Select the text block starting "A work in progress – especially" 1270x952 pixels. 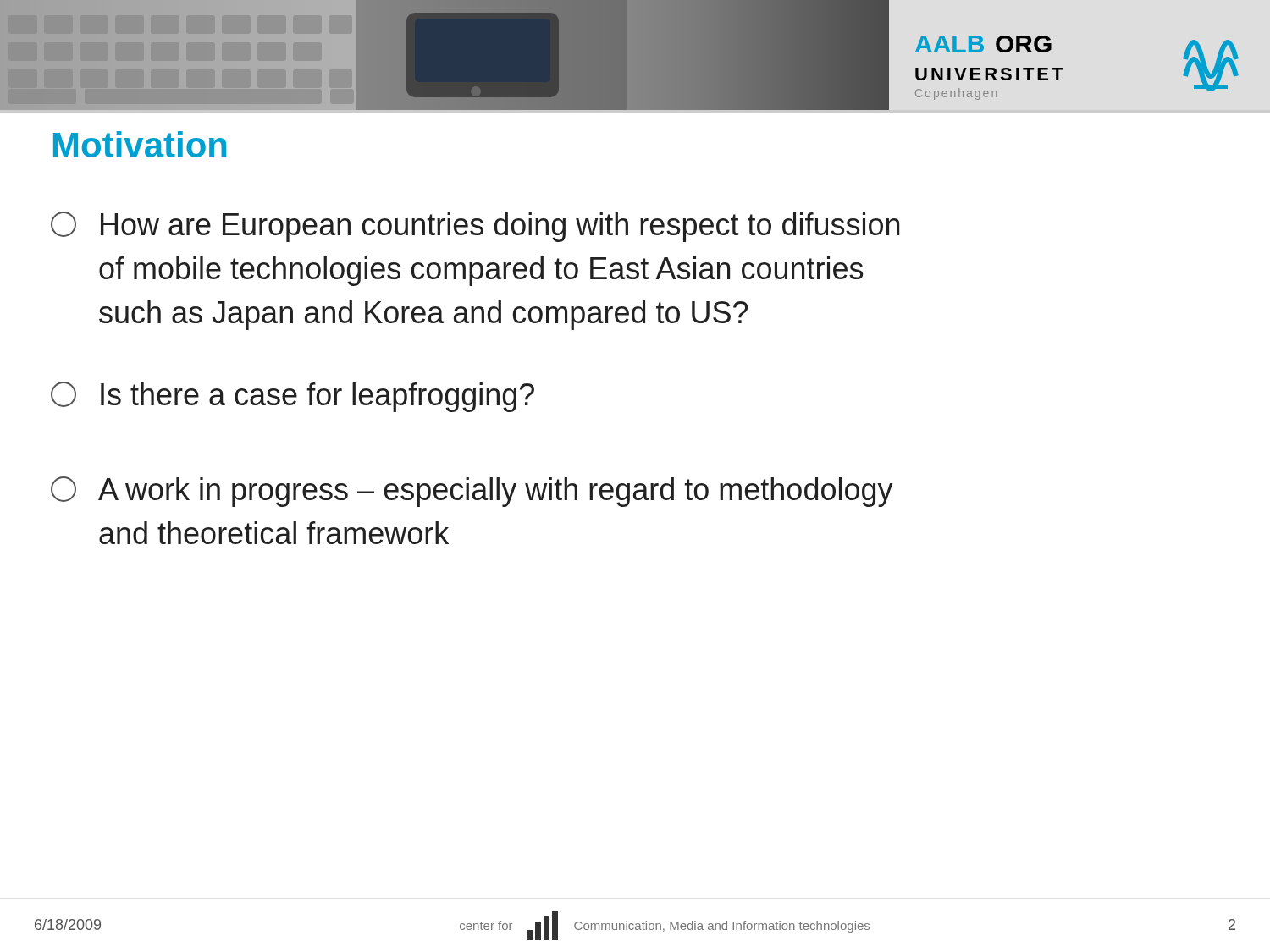pos(472,512)
